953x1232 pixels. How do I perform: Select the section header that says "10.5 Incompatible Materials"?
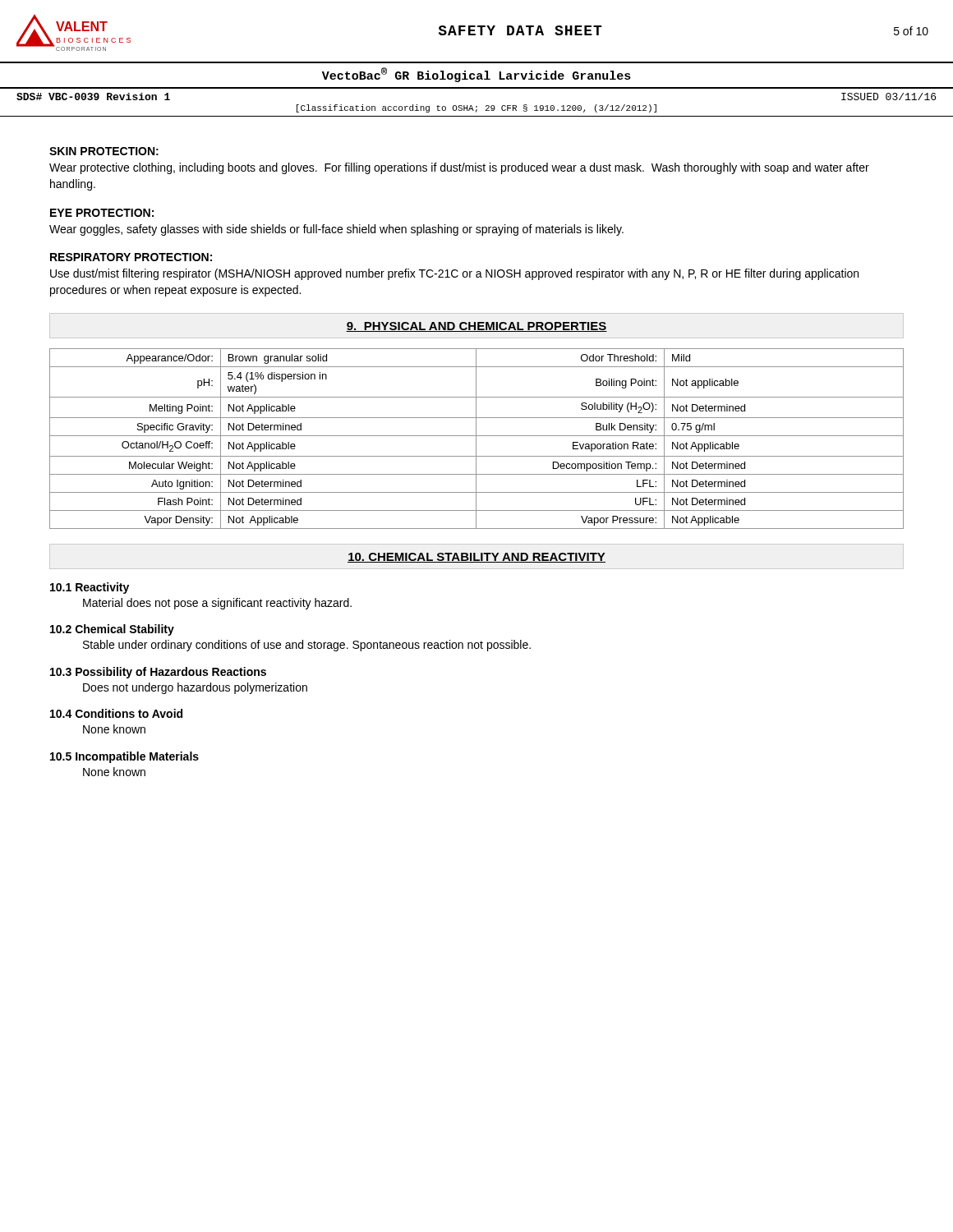(124, 757)
